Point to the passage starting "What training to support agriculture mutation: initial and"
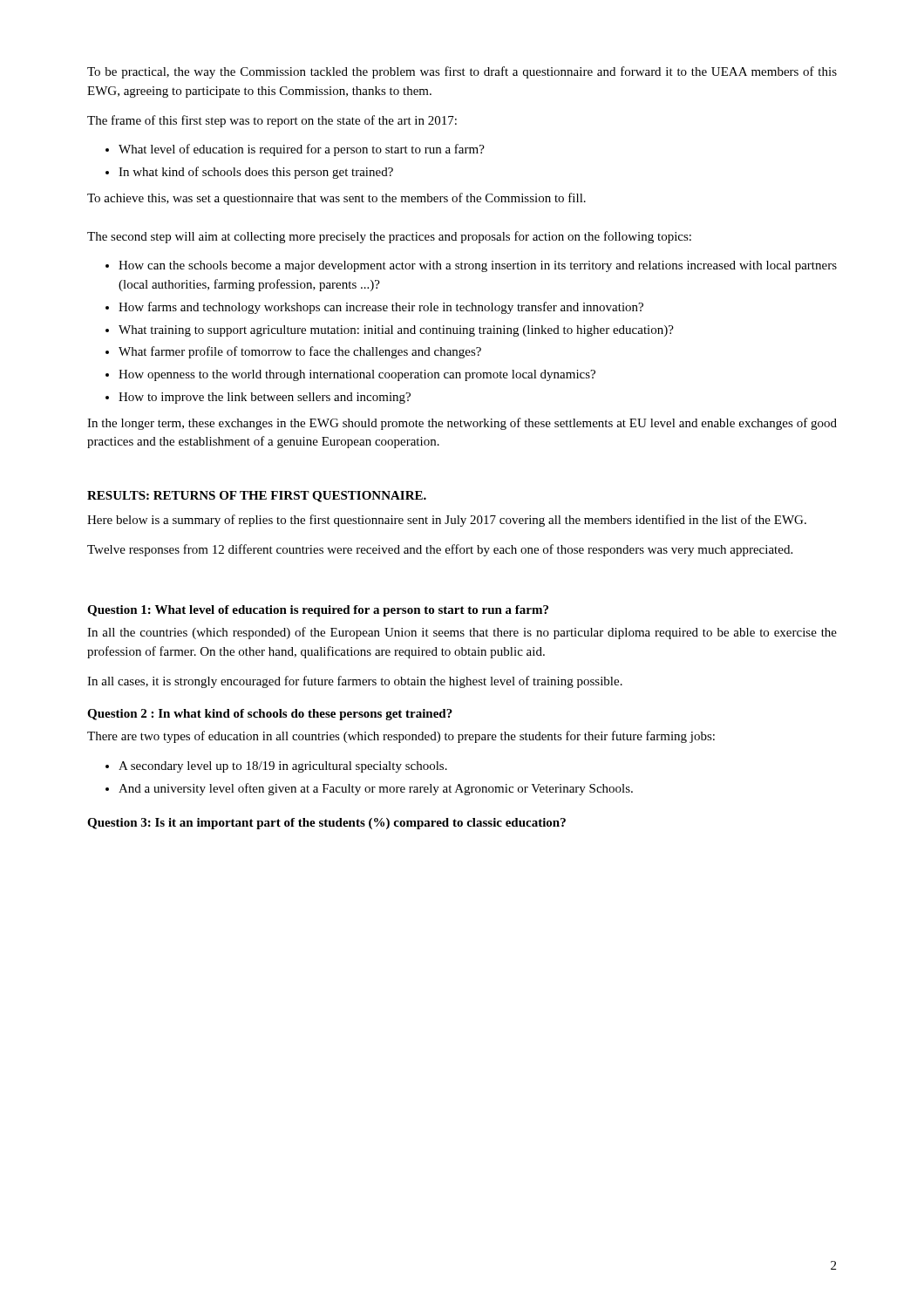924x1308 pixels. tap(396, 329)
